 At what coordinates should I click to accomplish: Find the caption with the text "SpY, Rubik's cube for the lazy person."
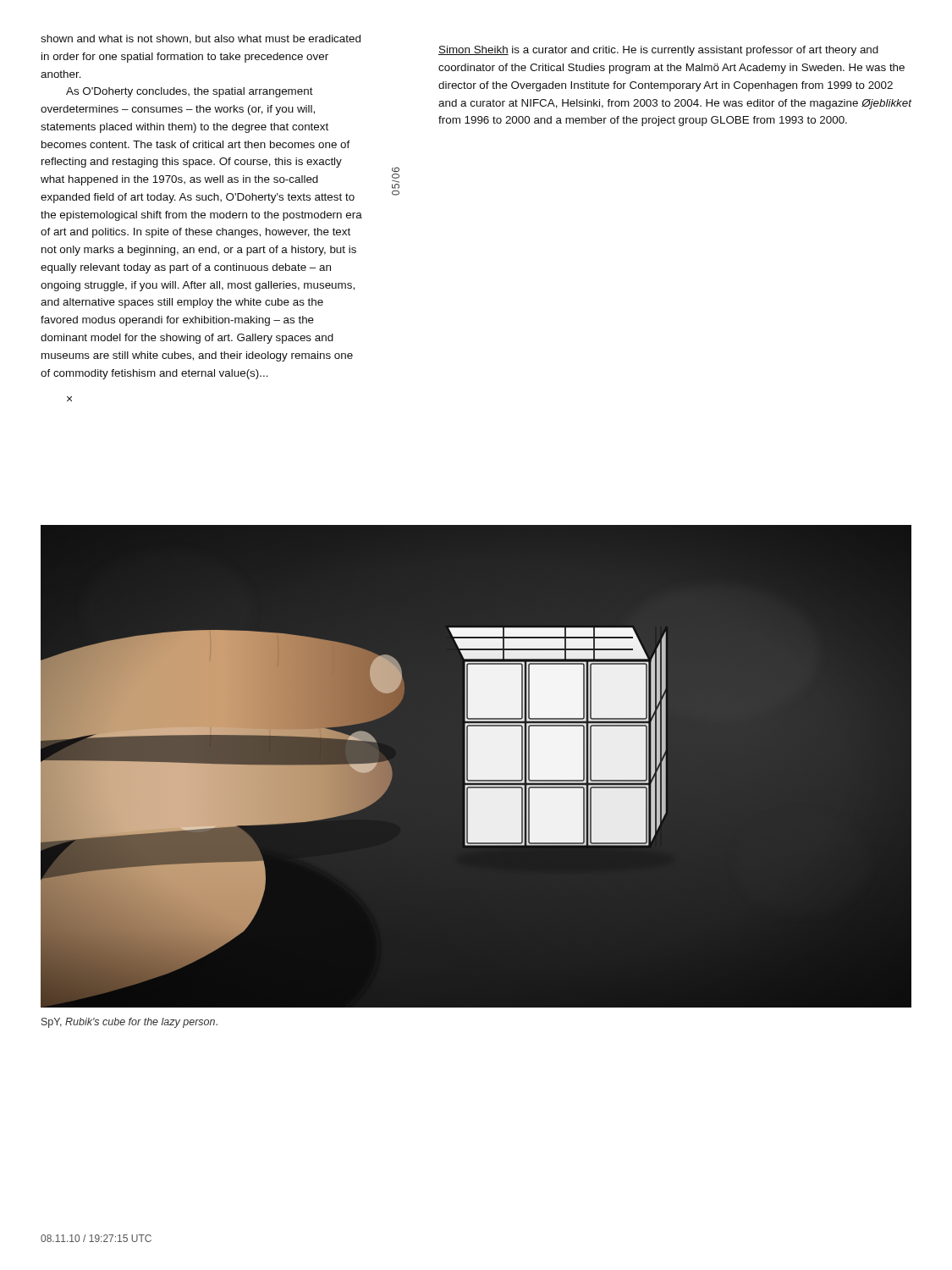pos(129,1022)
